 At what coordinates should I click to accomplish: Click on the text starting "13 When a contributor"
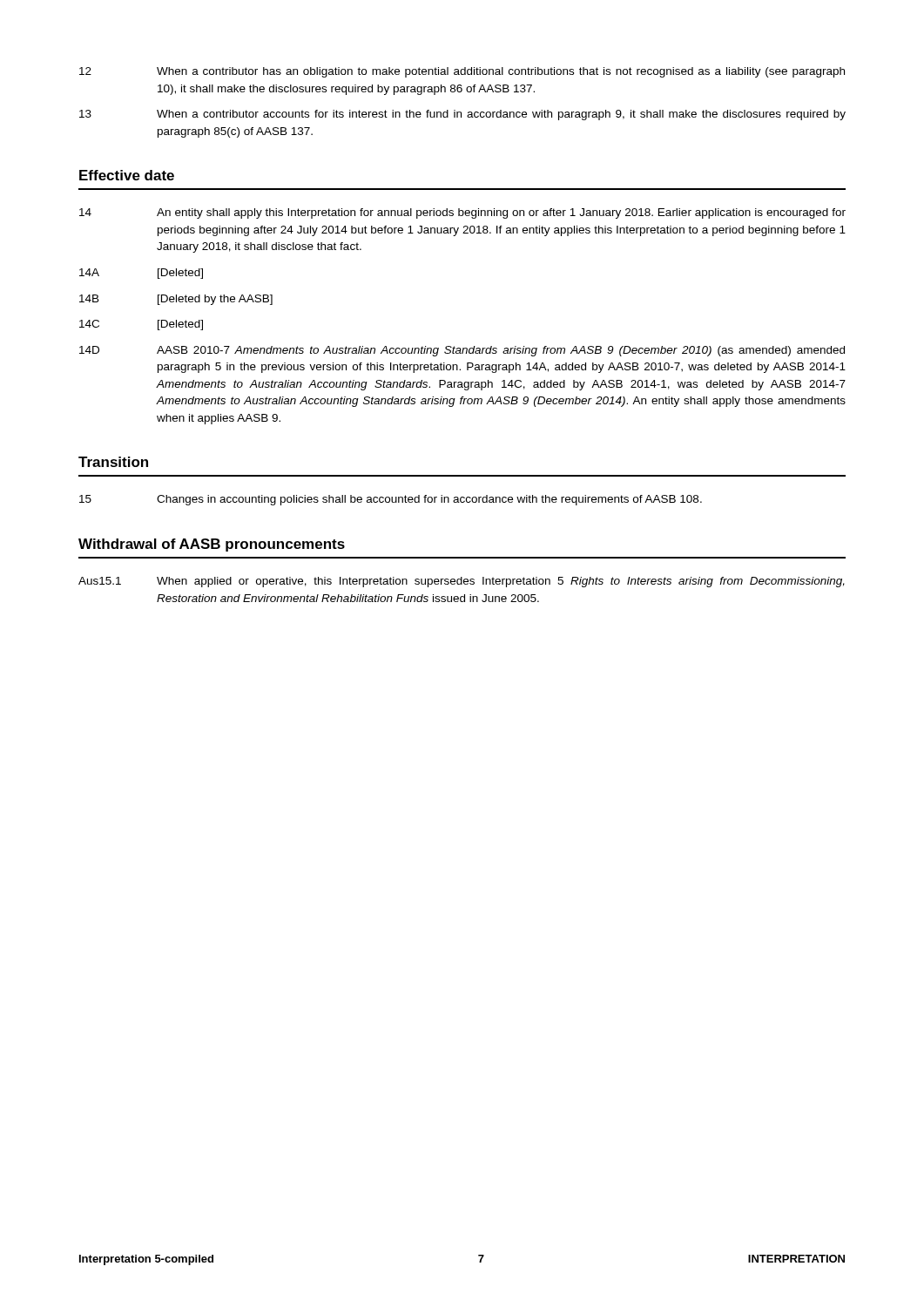coord(462,123)
